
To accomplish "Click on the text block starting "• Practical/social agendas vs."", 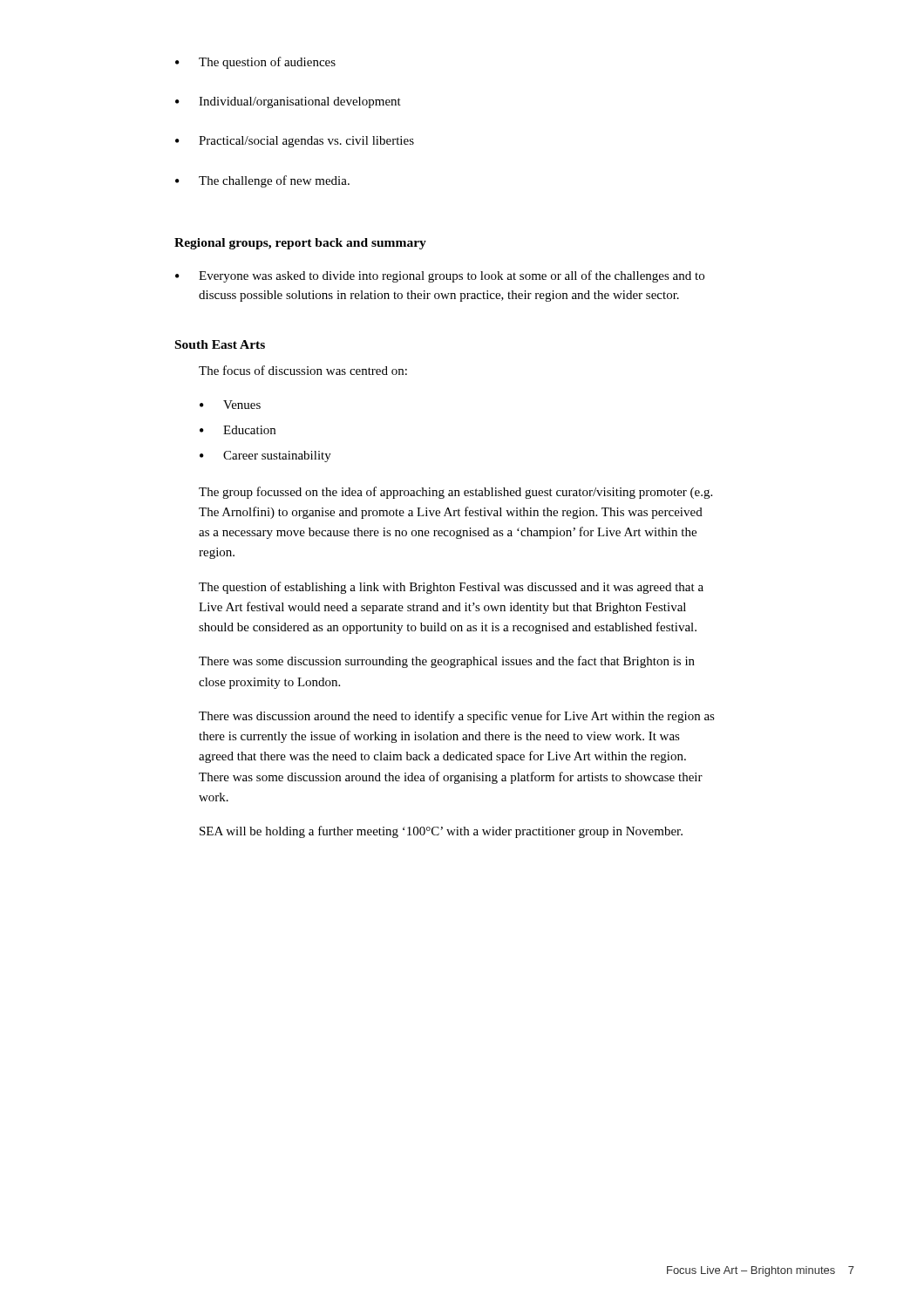I will click(294, 142).
